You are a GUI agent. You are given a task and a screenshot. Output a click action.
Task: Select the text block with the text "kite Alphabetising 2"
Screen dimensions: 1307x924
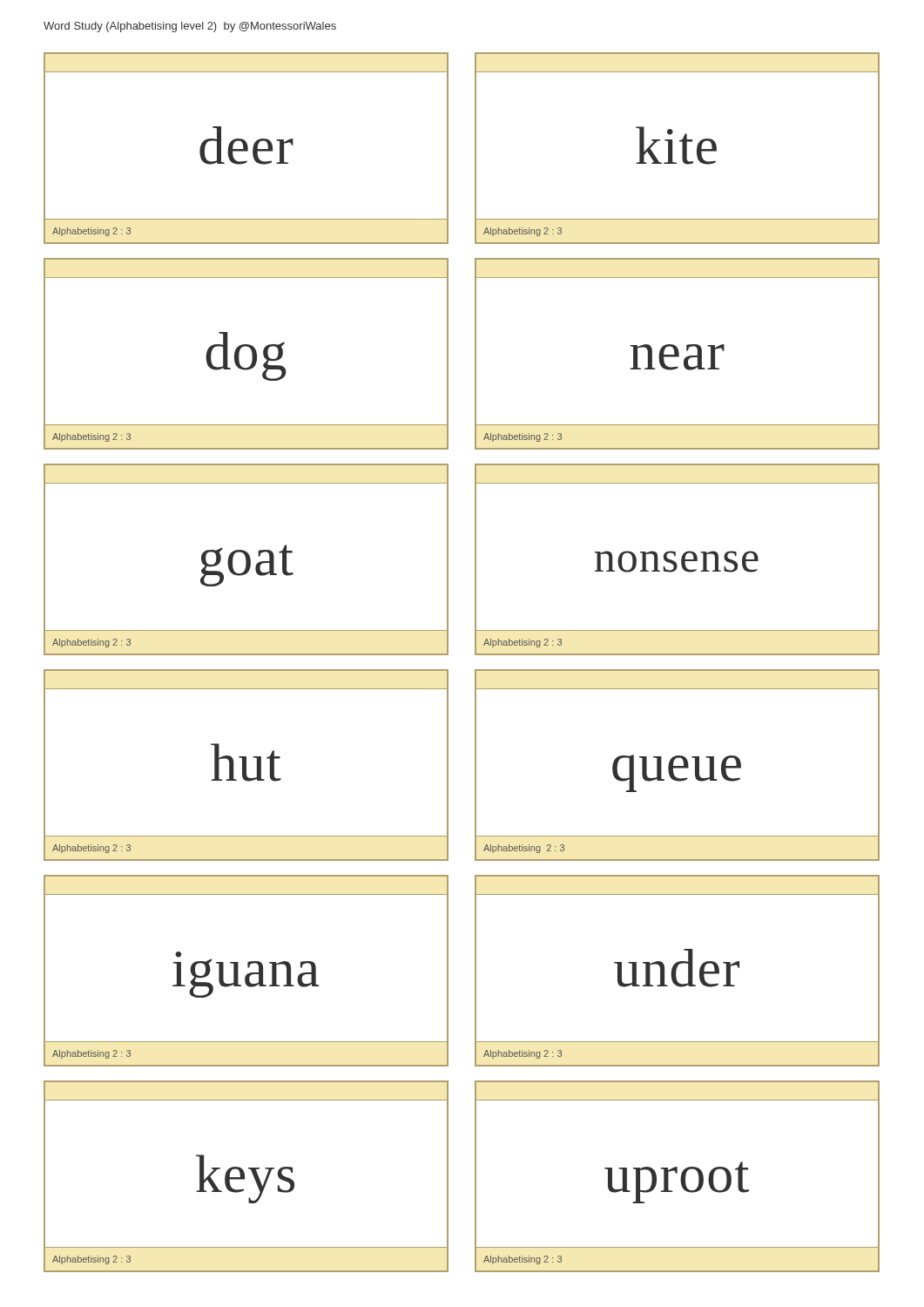[x=677, y=148]
